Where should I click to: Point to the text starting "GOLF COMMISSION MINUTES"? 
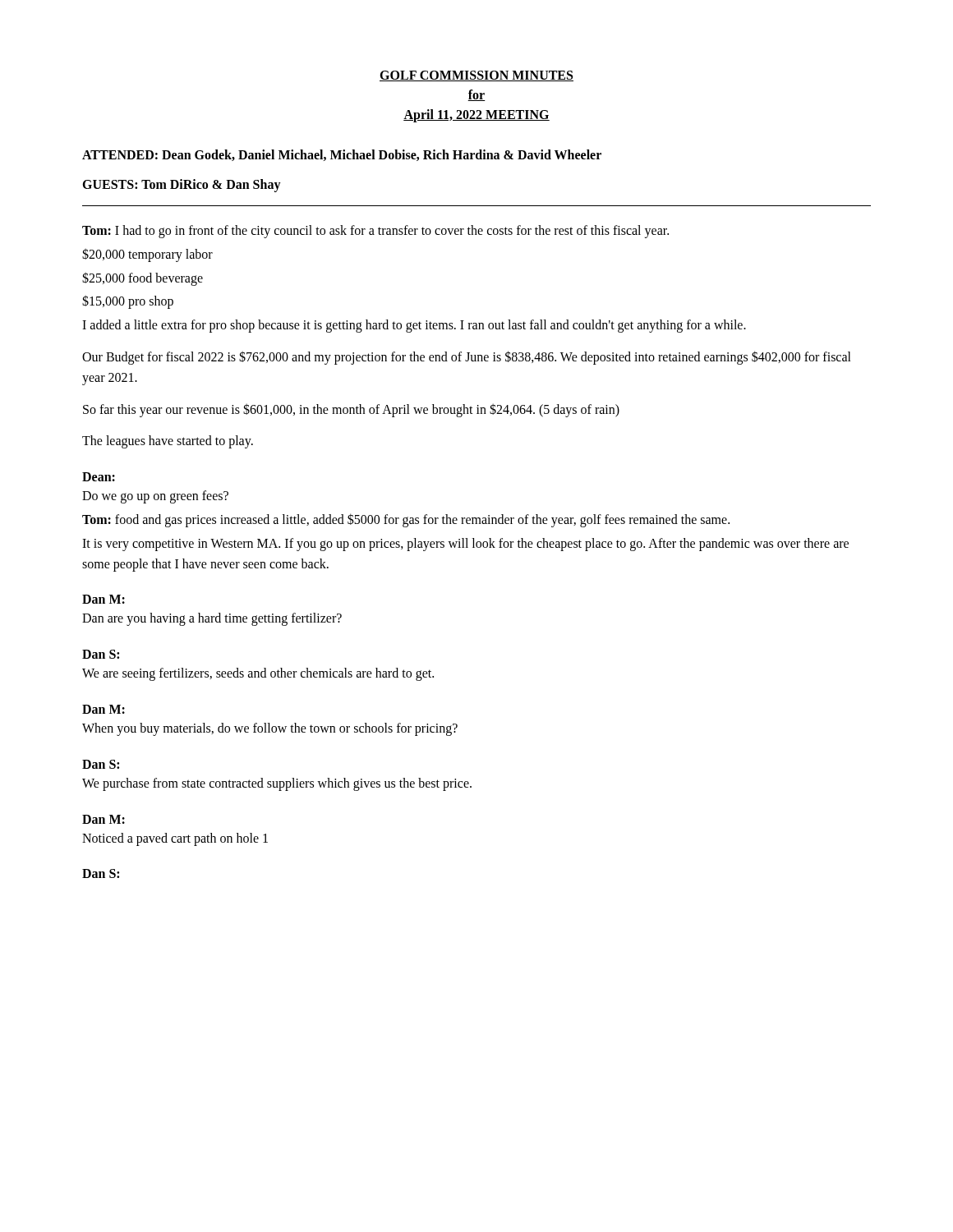click(476, 95)
